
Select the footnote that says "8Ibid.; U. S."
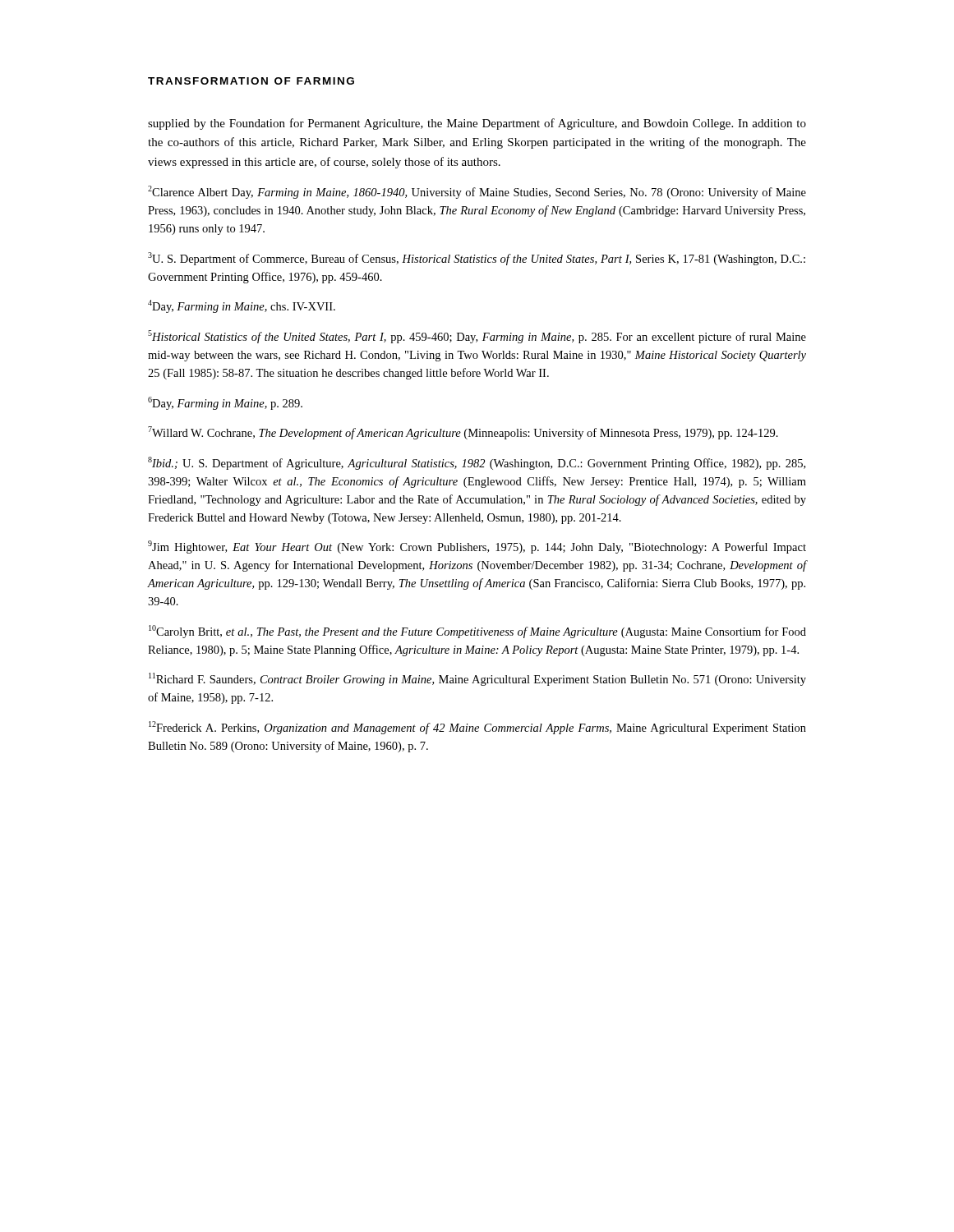(x=477, y=490)
